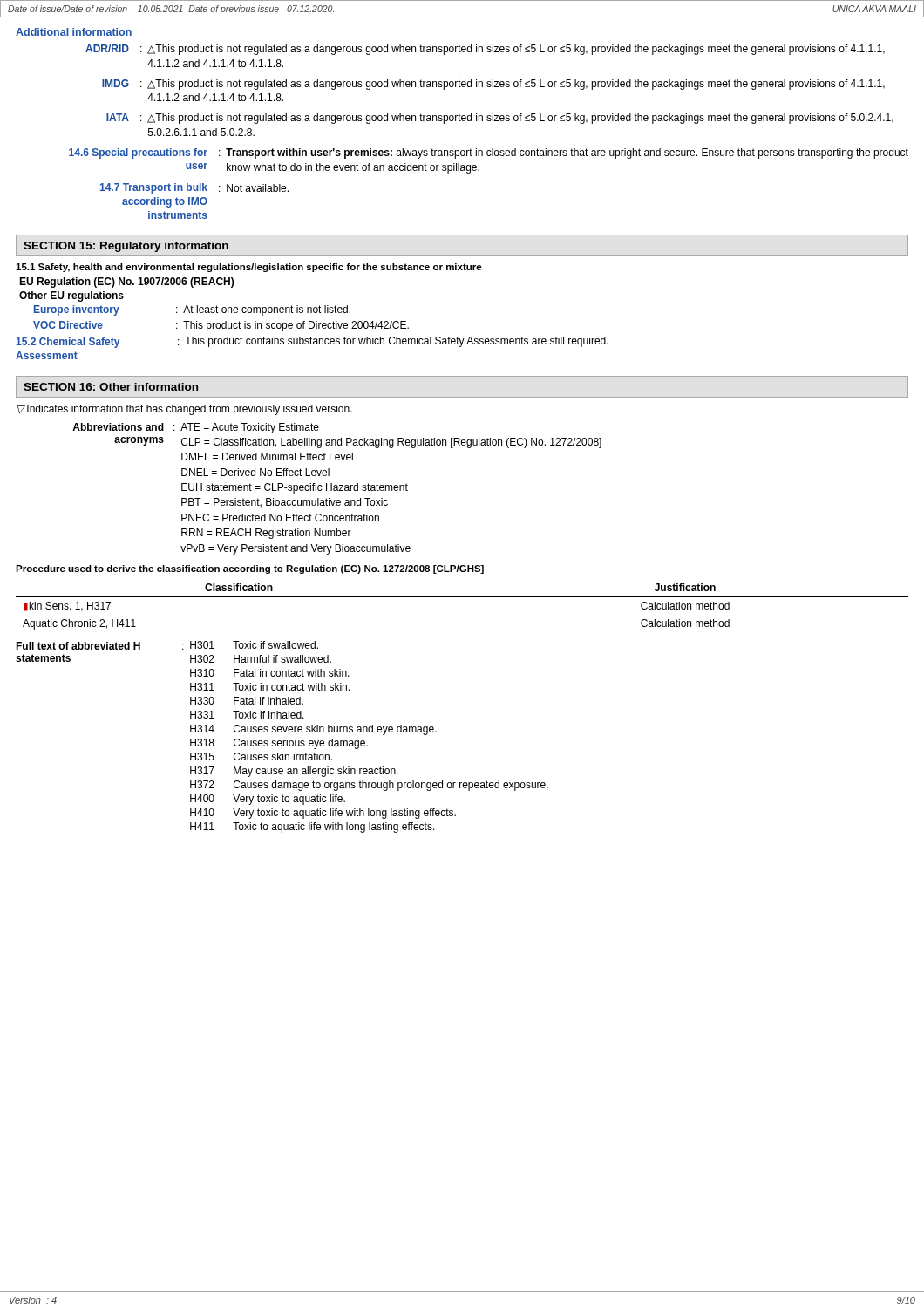
Task: Click the passage that begins "Abbreviations andacronyms : ATE"
Action: click(196, 428)
